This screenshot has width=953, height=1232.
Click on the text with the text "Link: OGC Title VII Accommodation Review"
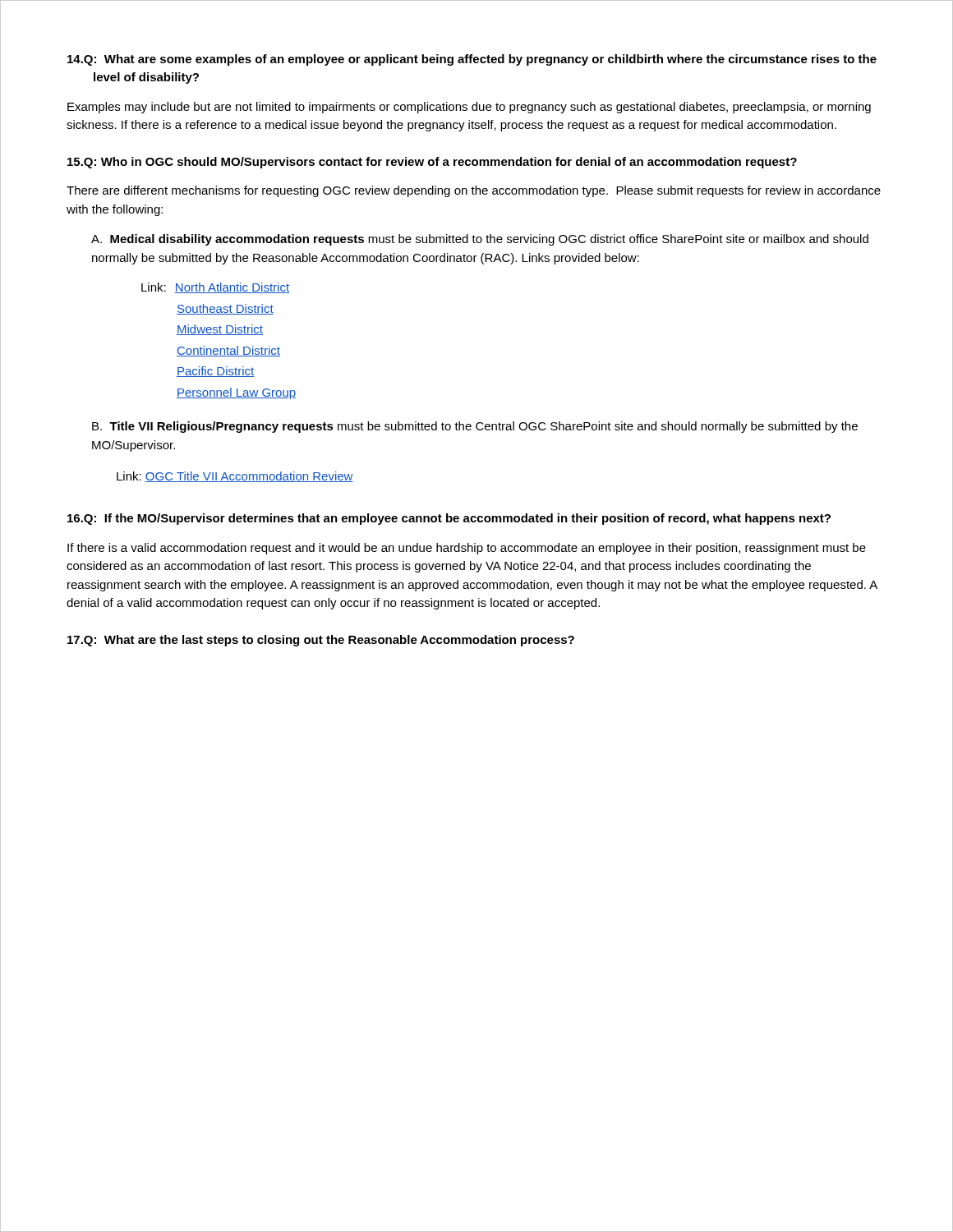click(234, 476)
